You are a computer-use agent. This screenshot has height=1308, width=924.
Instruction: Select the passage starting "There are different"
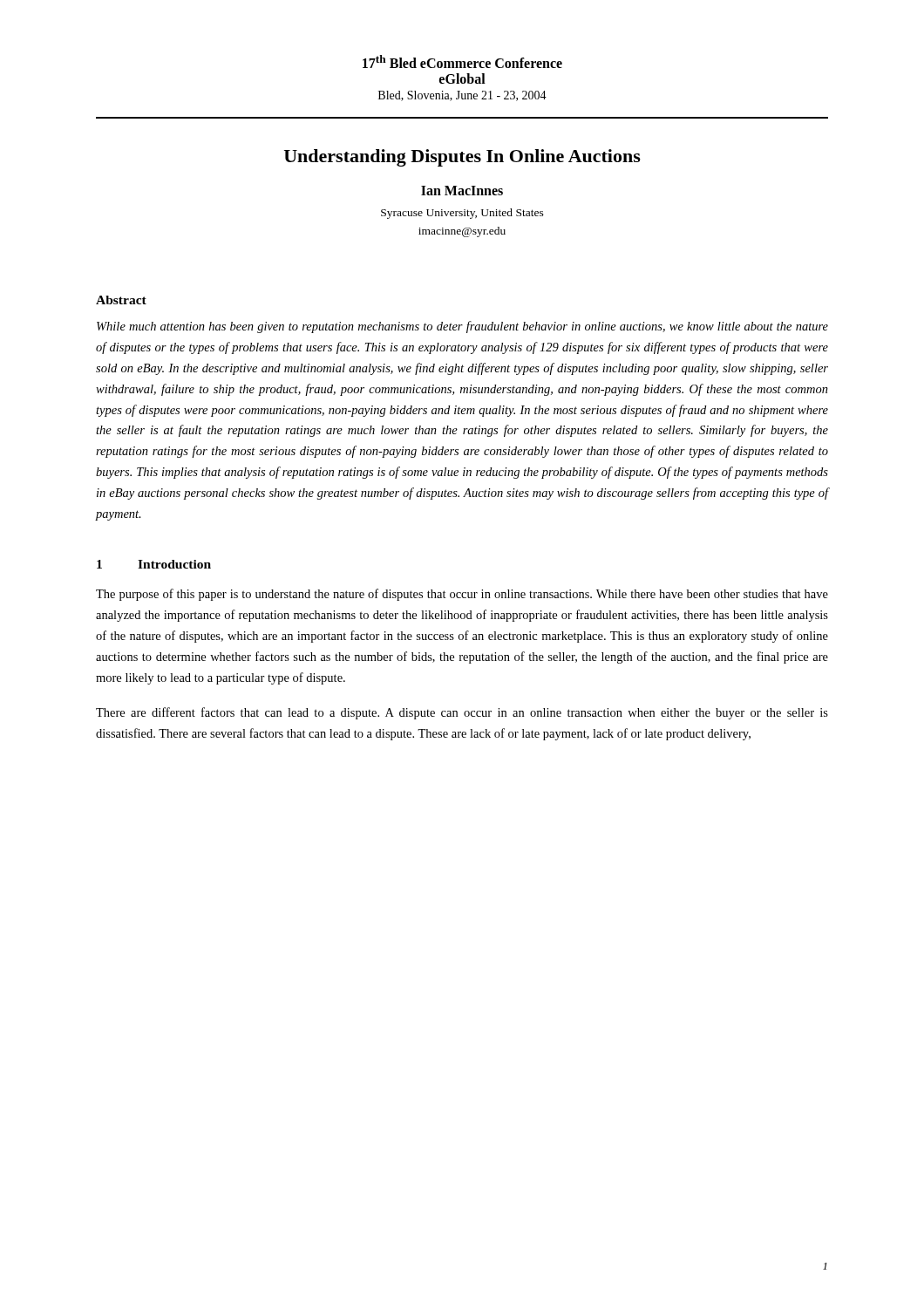[462, 723]
